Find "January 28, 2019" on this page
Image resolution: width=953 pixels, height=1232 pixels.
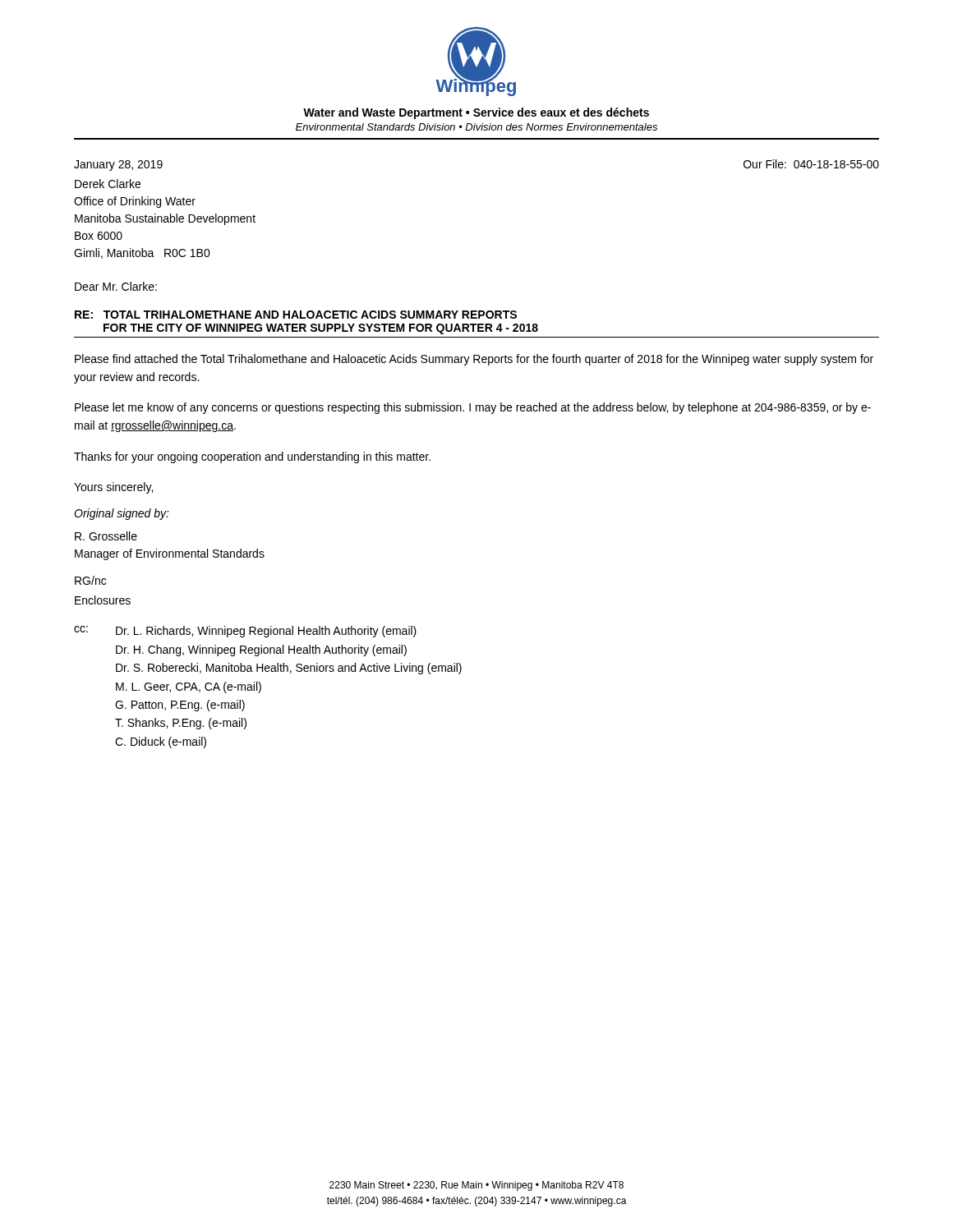tap(118, 164)
